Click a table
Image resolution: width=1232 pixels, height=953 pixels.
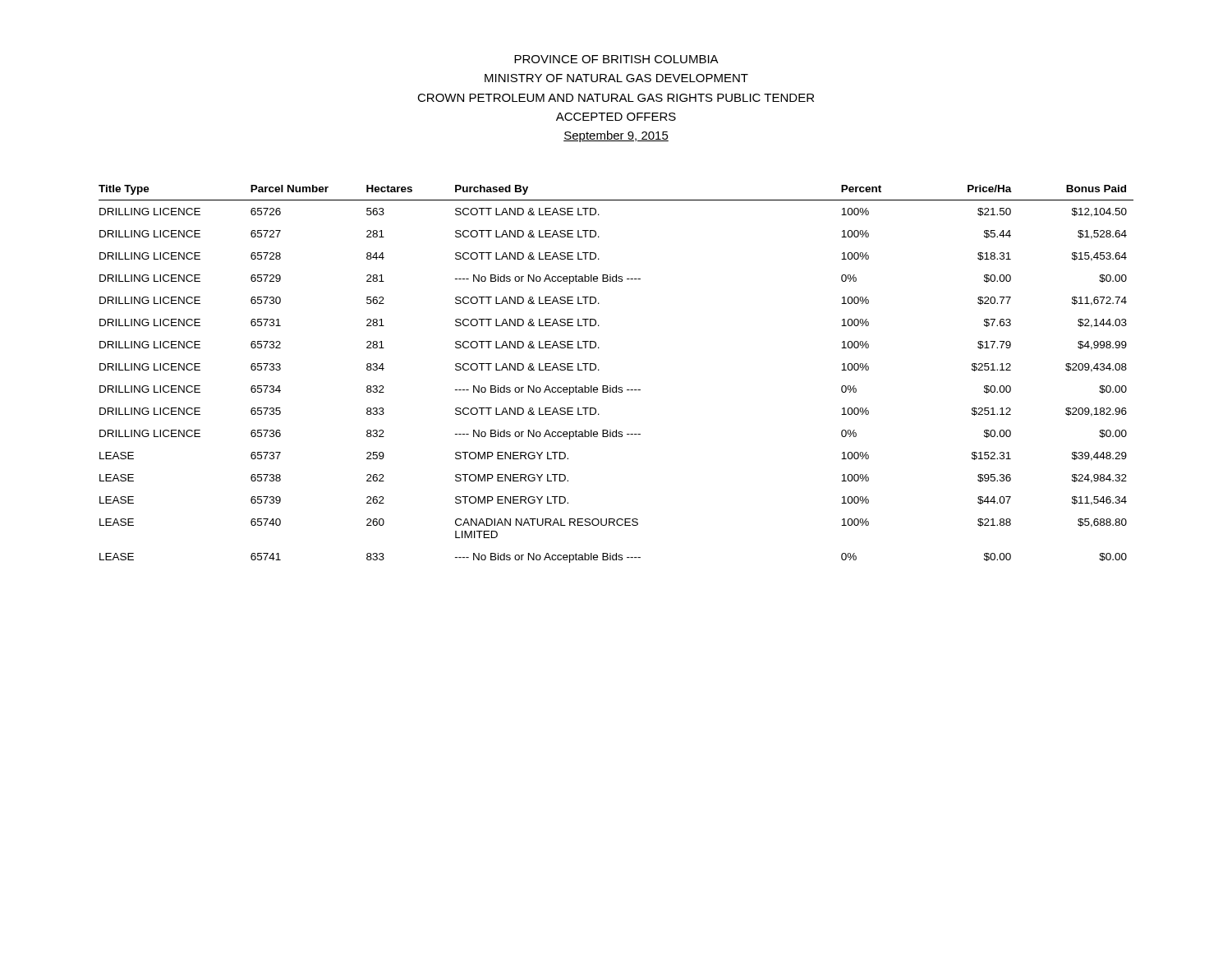pyautogui.click(x=616, y=373)
